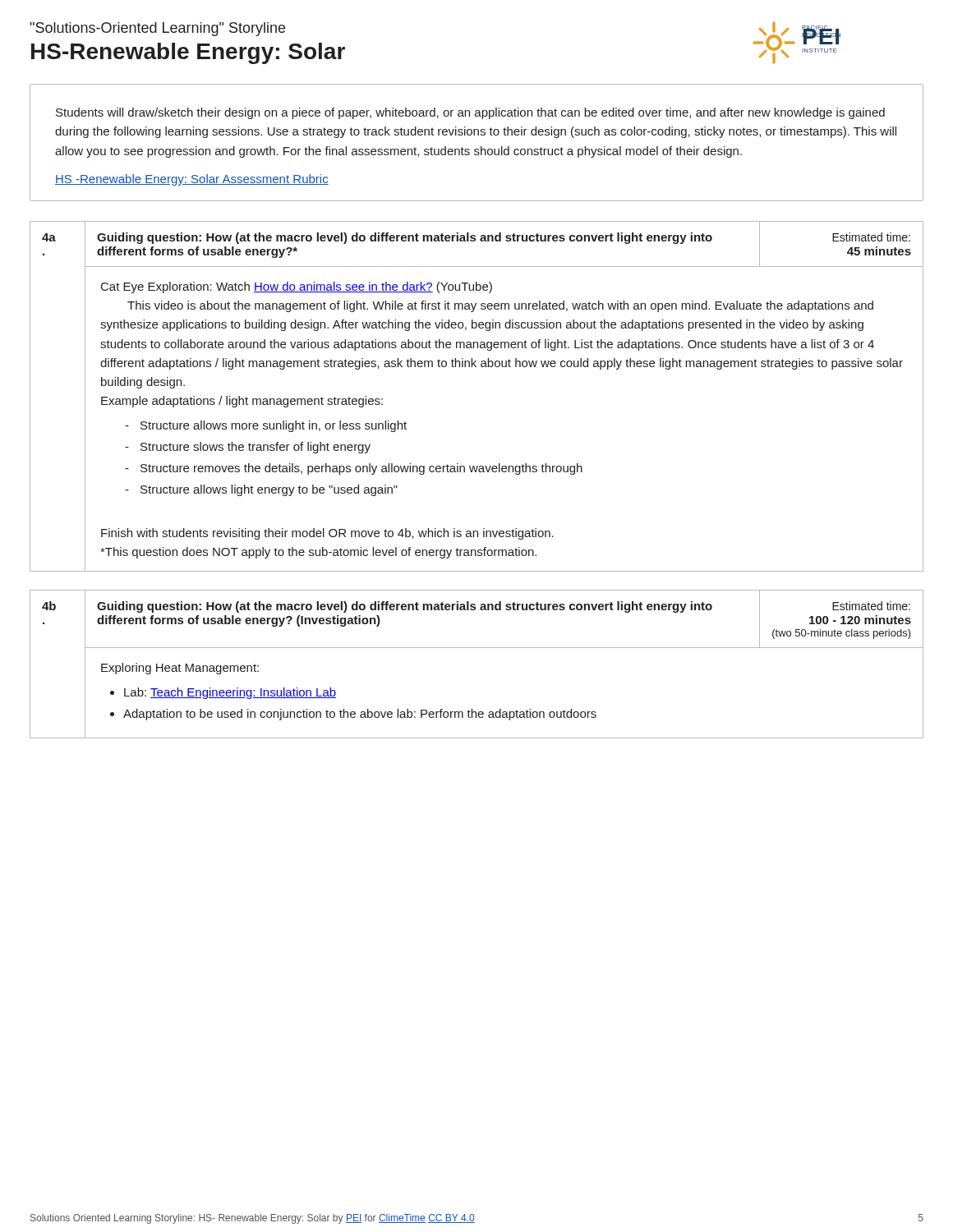Click on the block starting ""Solutions-Oriented Learning" Storyline HS-Renewable"
The image size is (953, 1232).
point(187,42)
